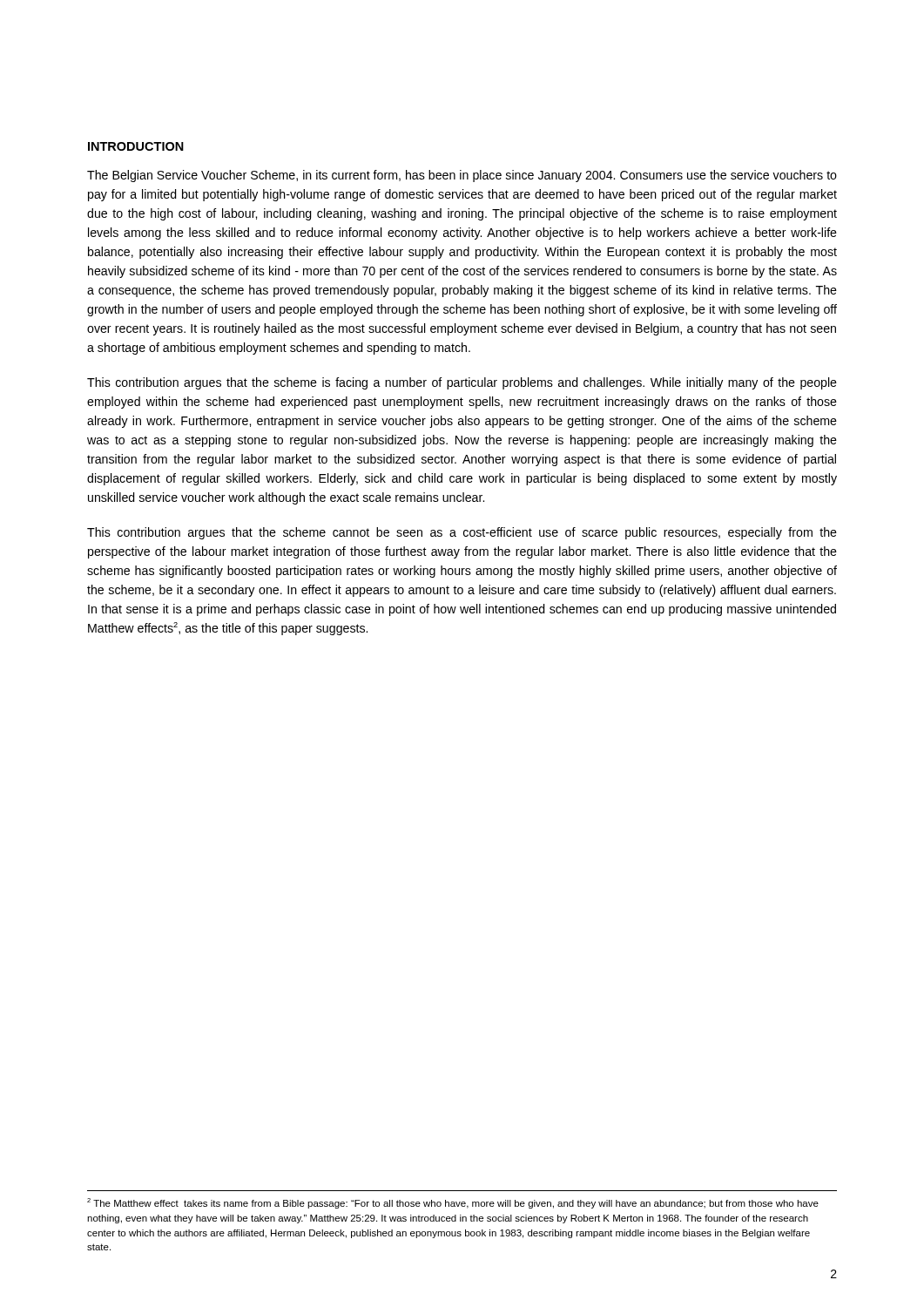This screenshot has width=924, height=1307.
Task: Click the footnote
Action: coord(453,1225)
